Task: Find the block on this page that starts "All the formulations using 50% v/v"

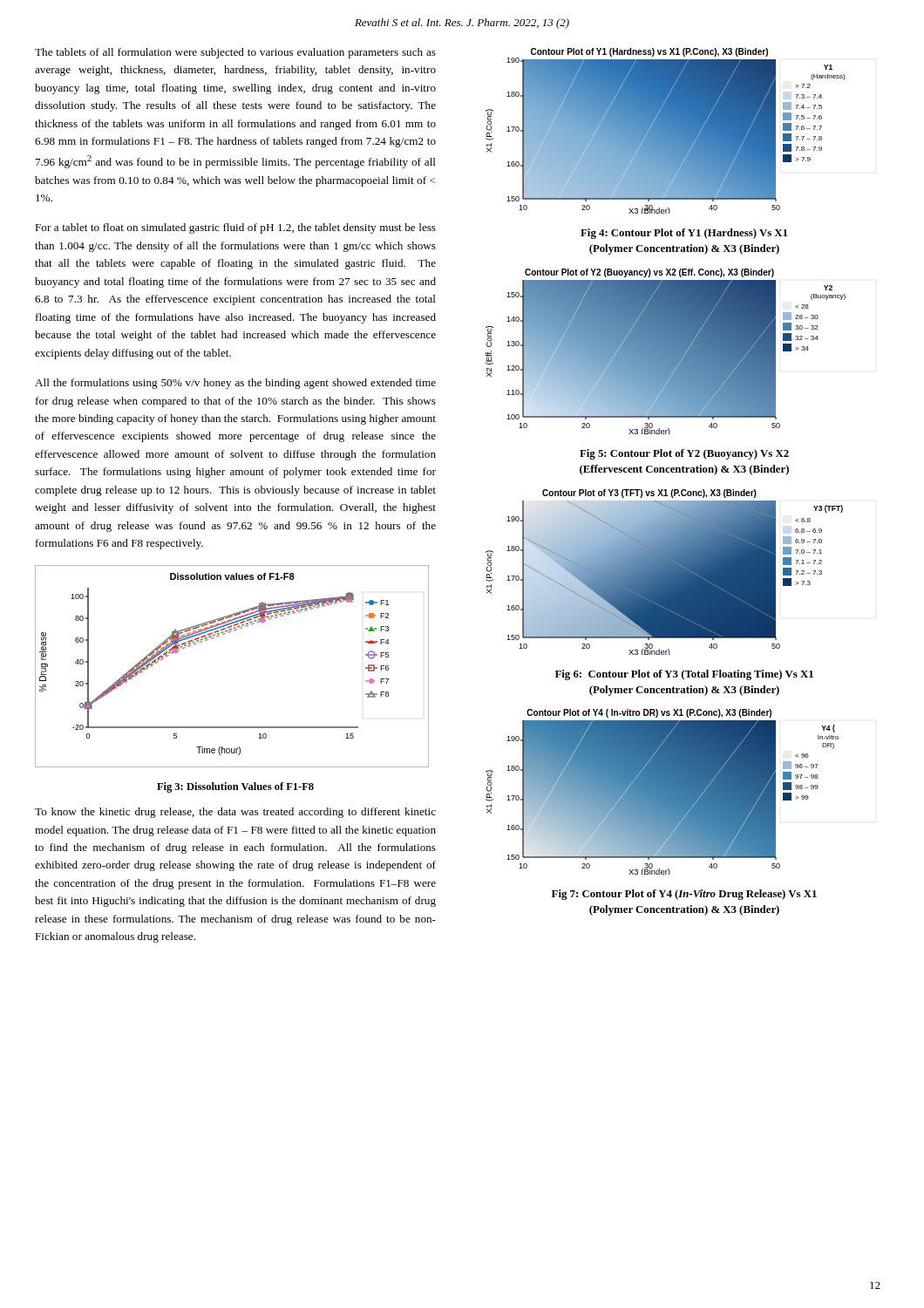Action: [x=235, y=463]
